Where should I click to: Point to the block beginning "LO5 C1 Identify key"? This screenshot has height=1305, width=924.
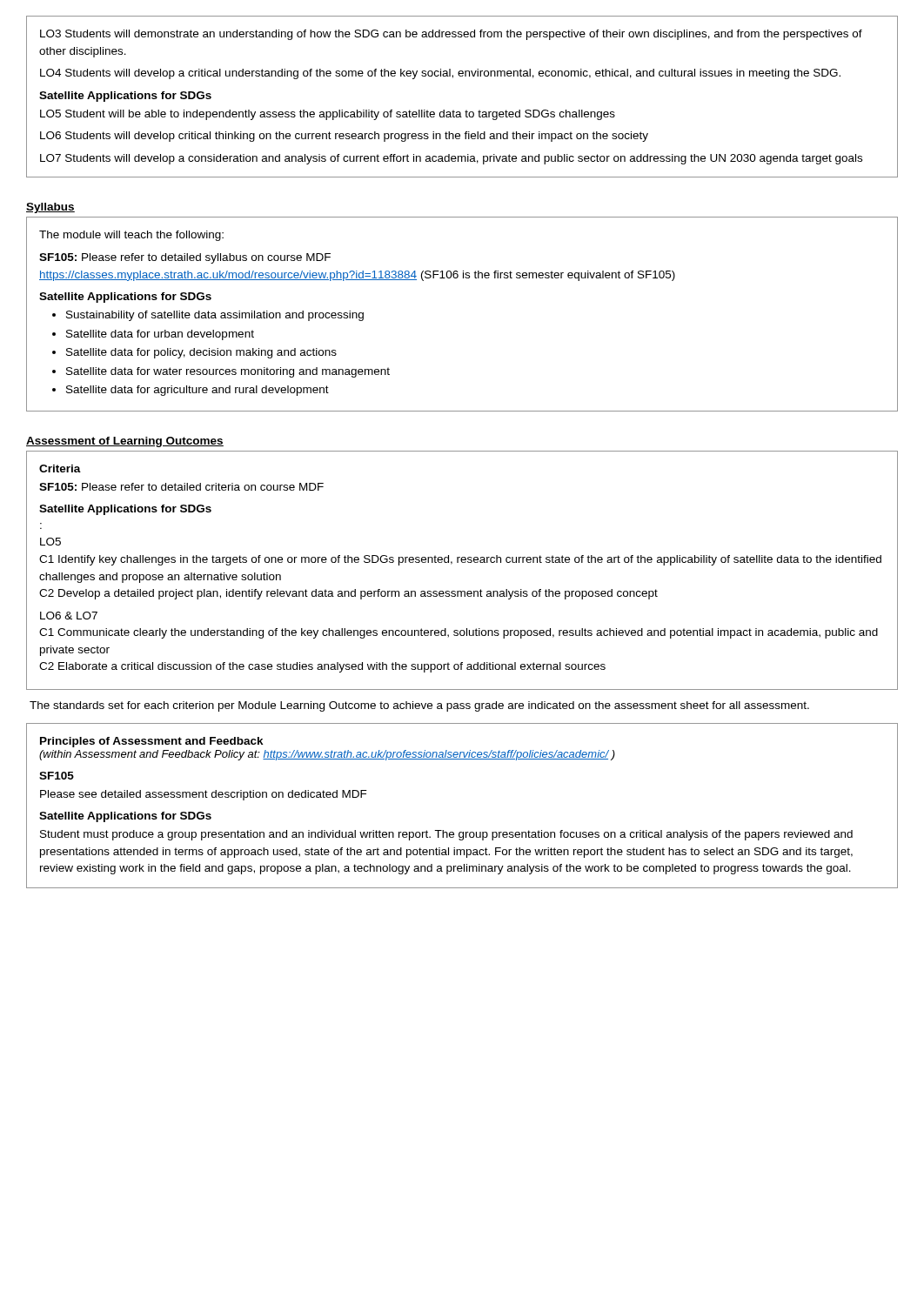point(461,567)
